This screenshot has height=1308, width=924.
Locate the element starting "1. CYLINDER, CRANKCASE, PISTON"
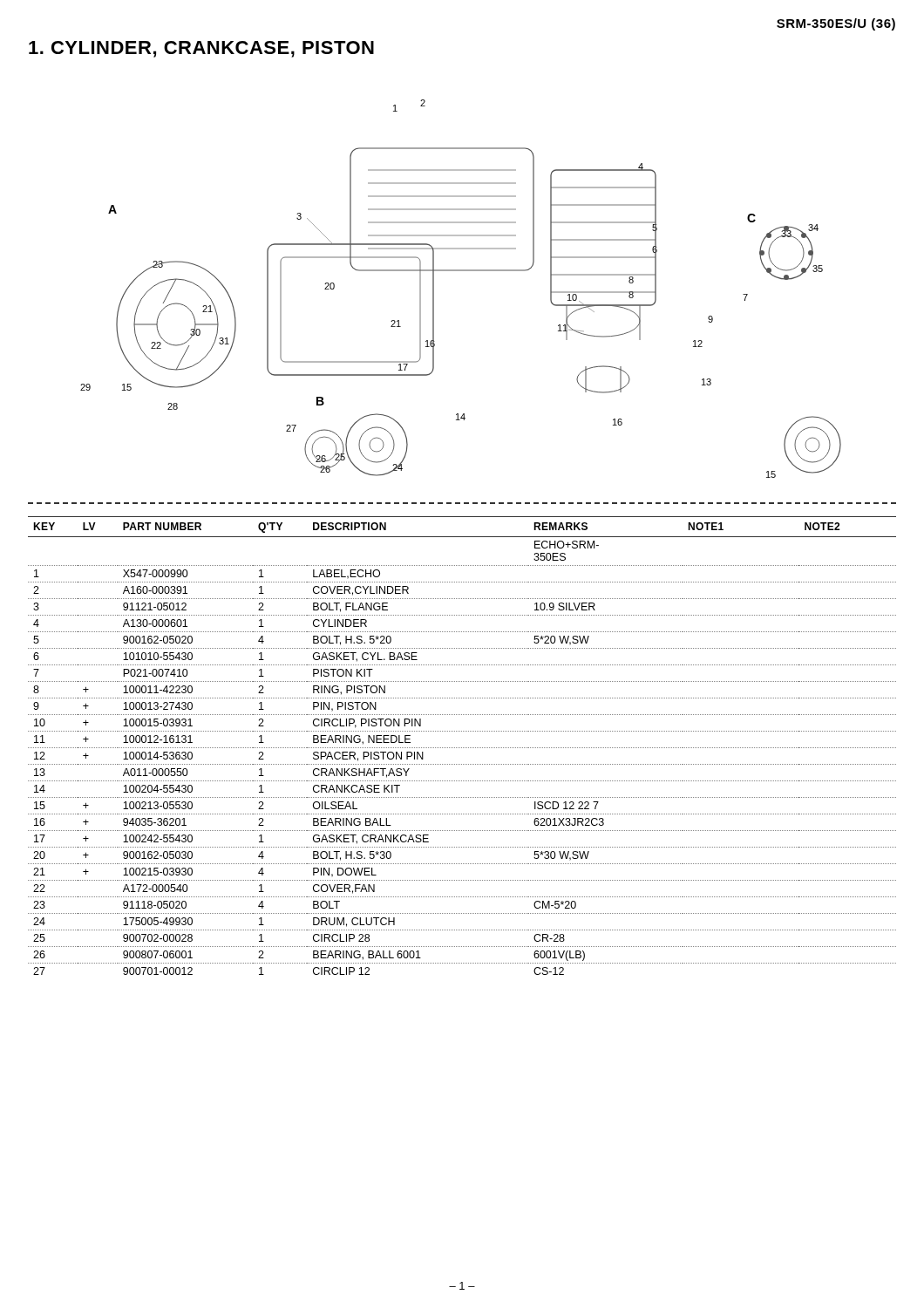tap(202, 48)
